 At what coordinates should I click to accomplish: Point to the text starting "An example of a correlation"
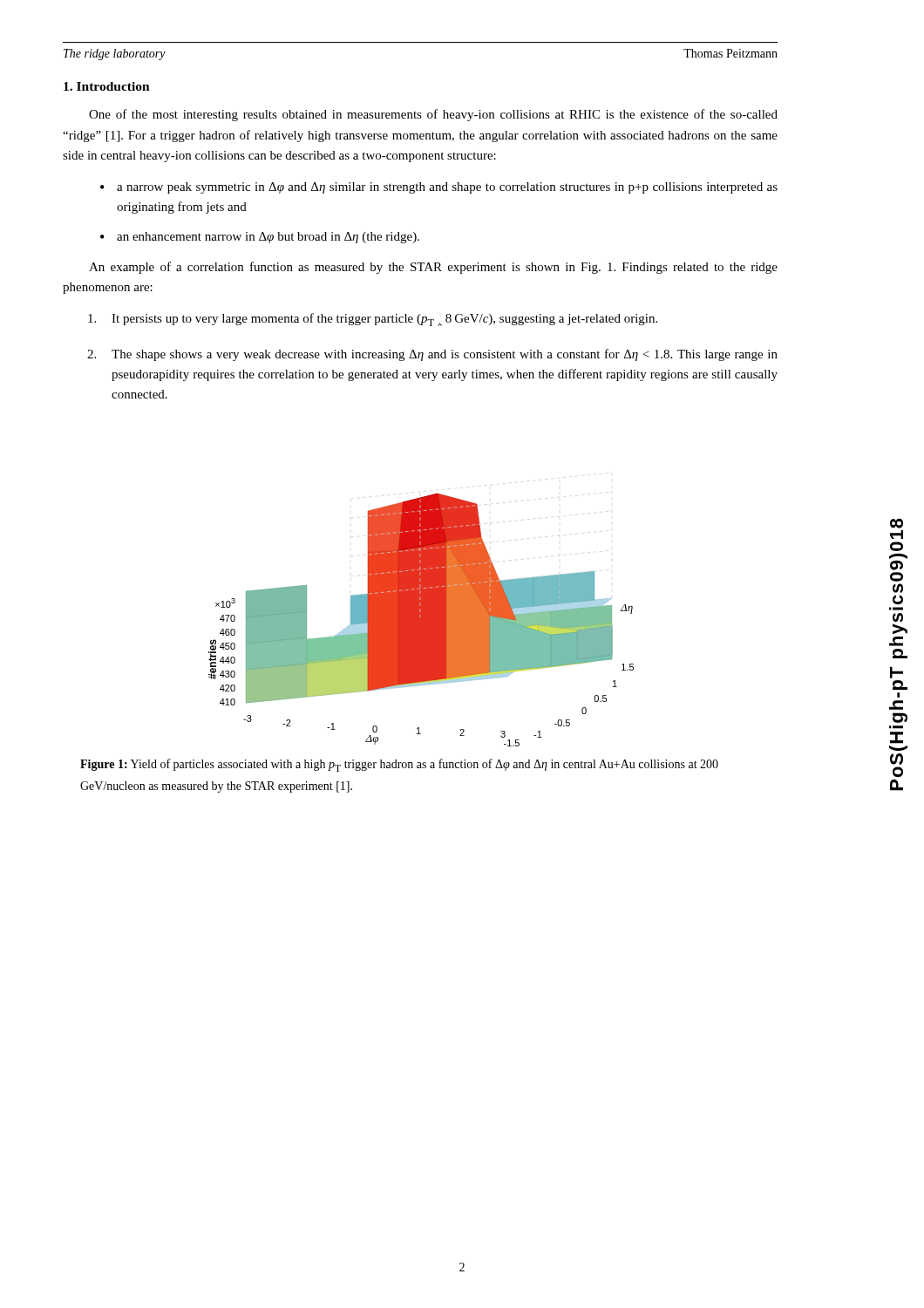[x=420, y=277]
